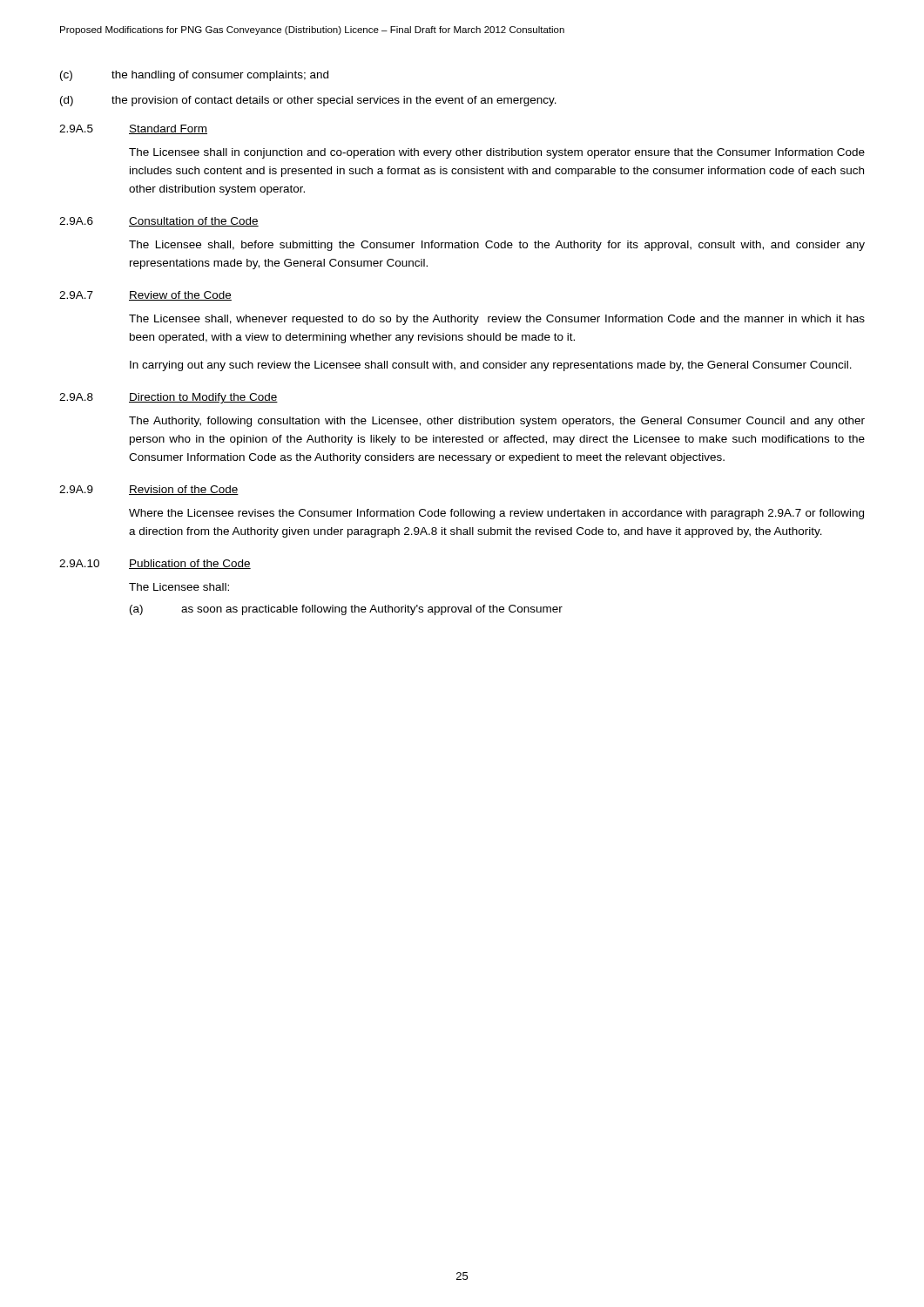Select the text block with the text "The Licensee shall, before submitting the Consumer"
This screenshot has height=1307, width=924.
point(497,254)
